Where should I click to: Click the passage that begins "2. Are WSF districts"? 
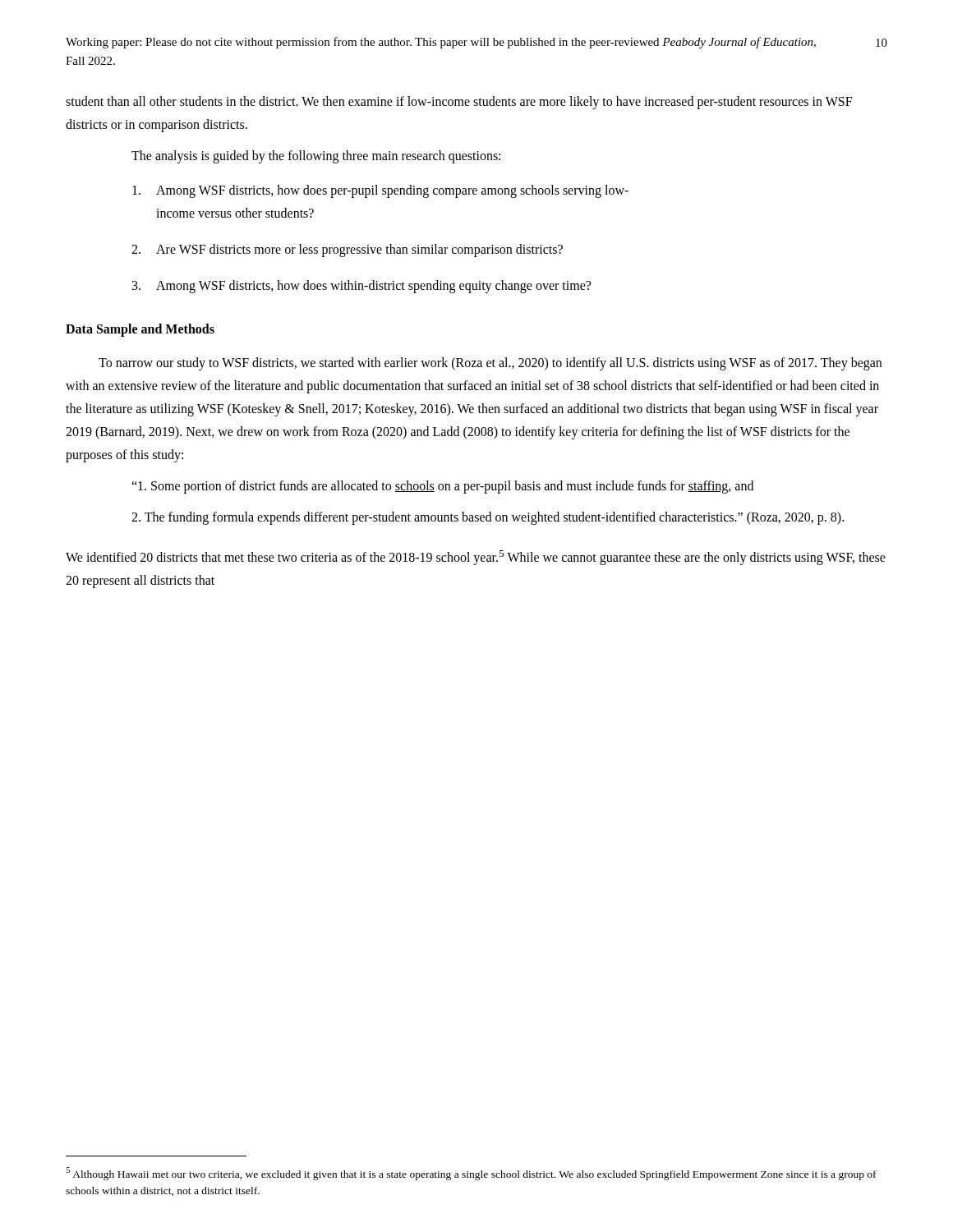[509, 250]
